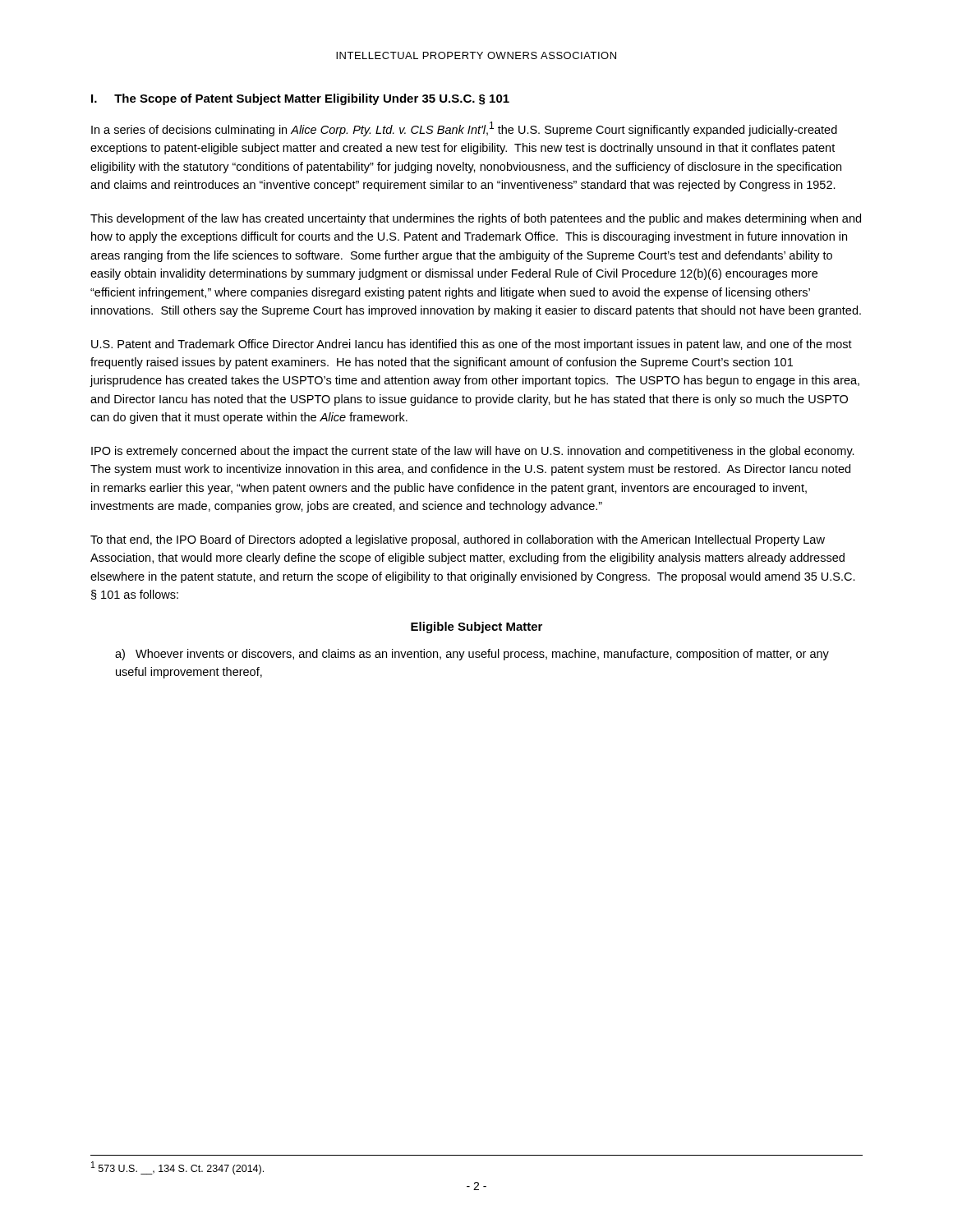Image resolution: width=953 pixels, height=1232 pixels.
Task: Point to the element starting "This development of the law has created uncertainty"
Action: pyautogui.click(x=476, y=264)
